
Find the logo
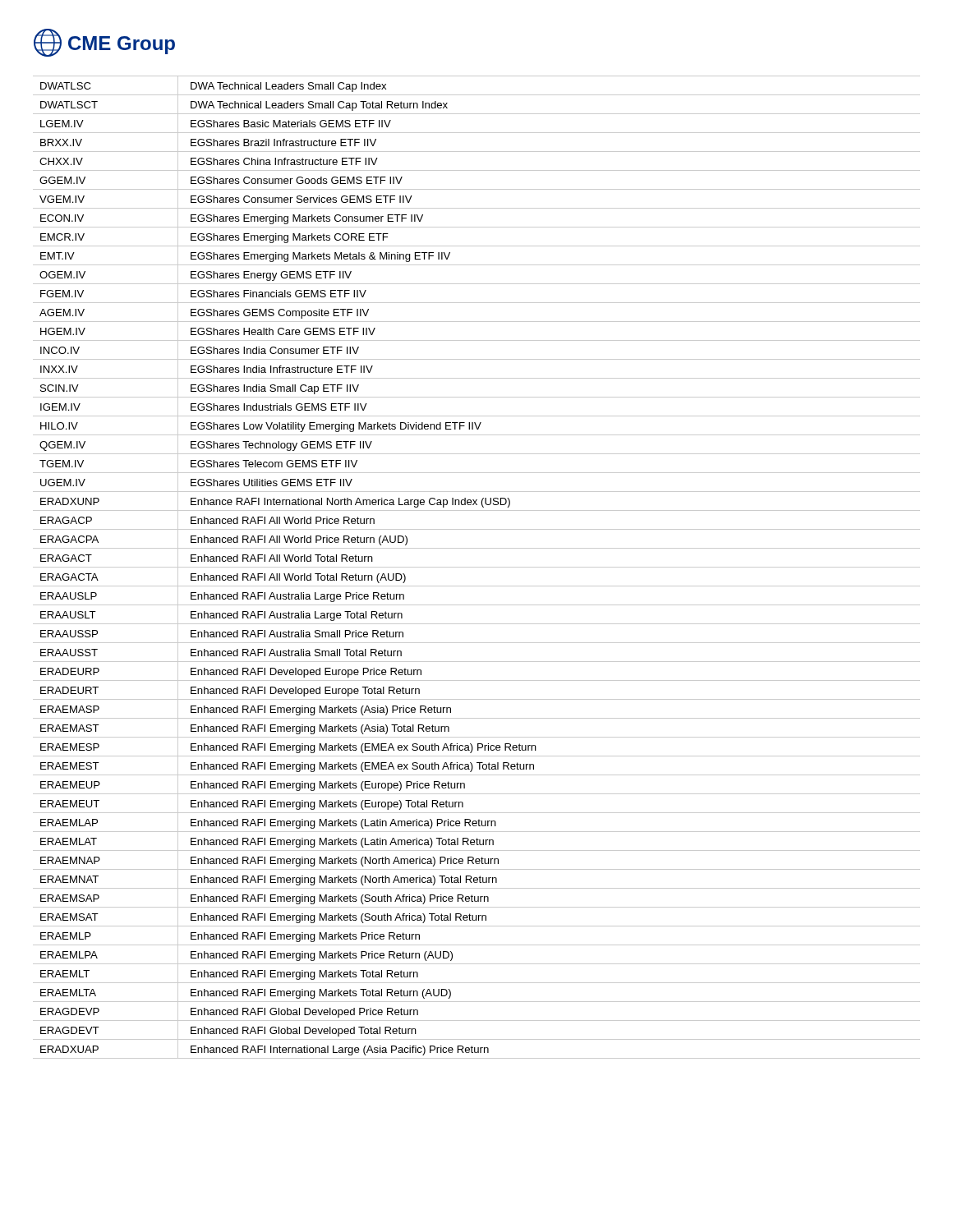(x=476, y=43)
